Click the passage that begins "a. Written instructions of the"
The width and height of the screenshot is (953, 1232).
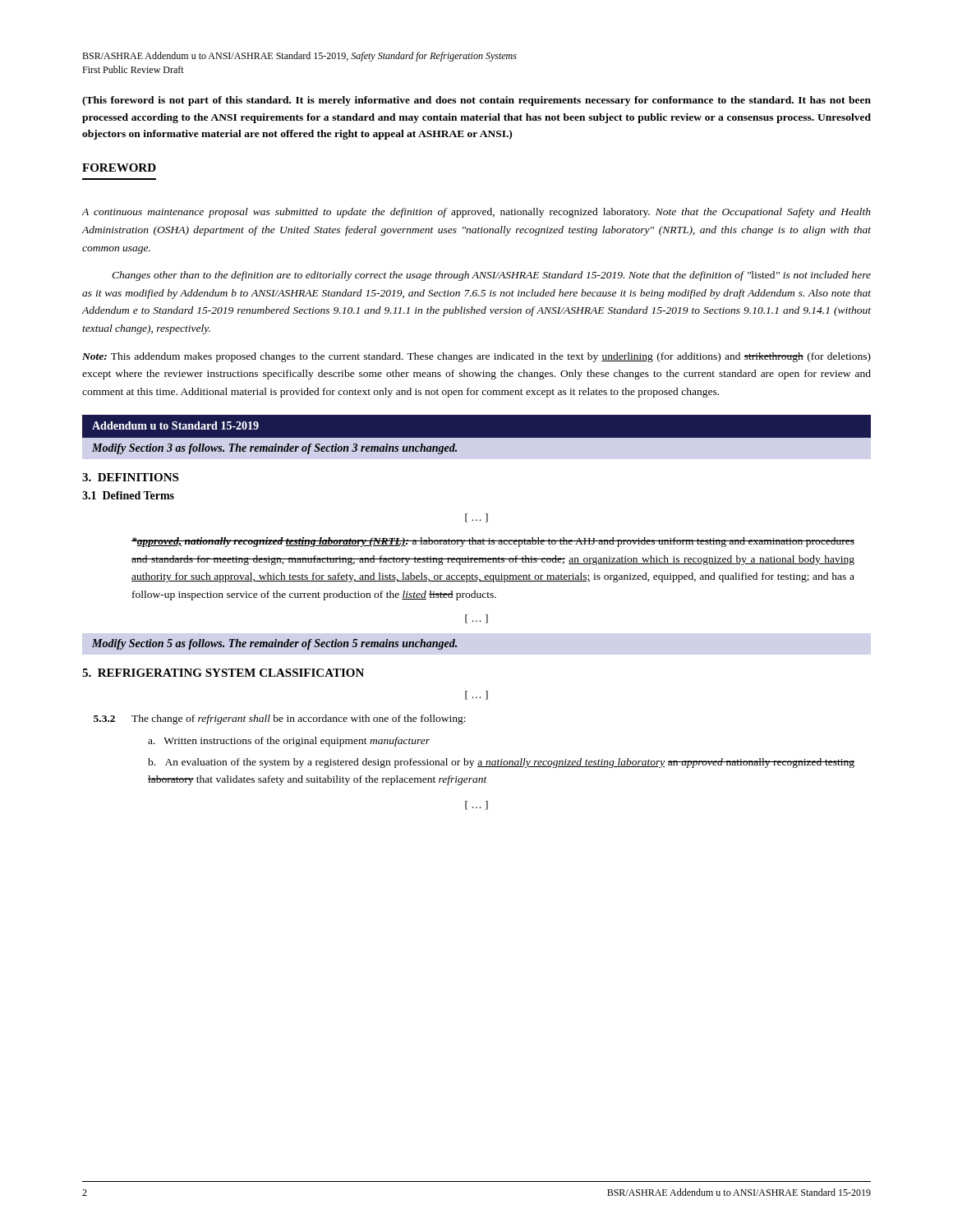pos(289,741)
